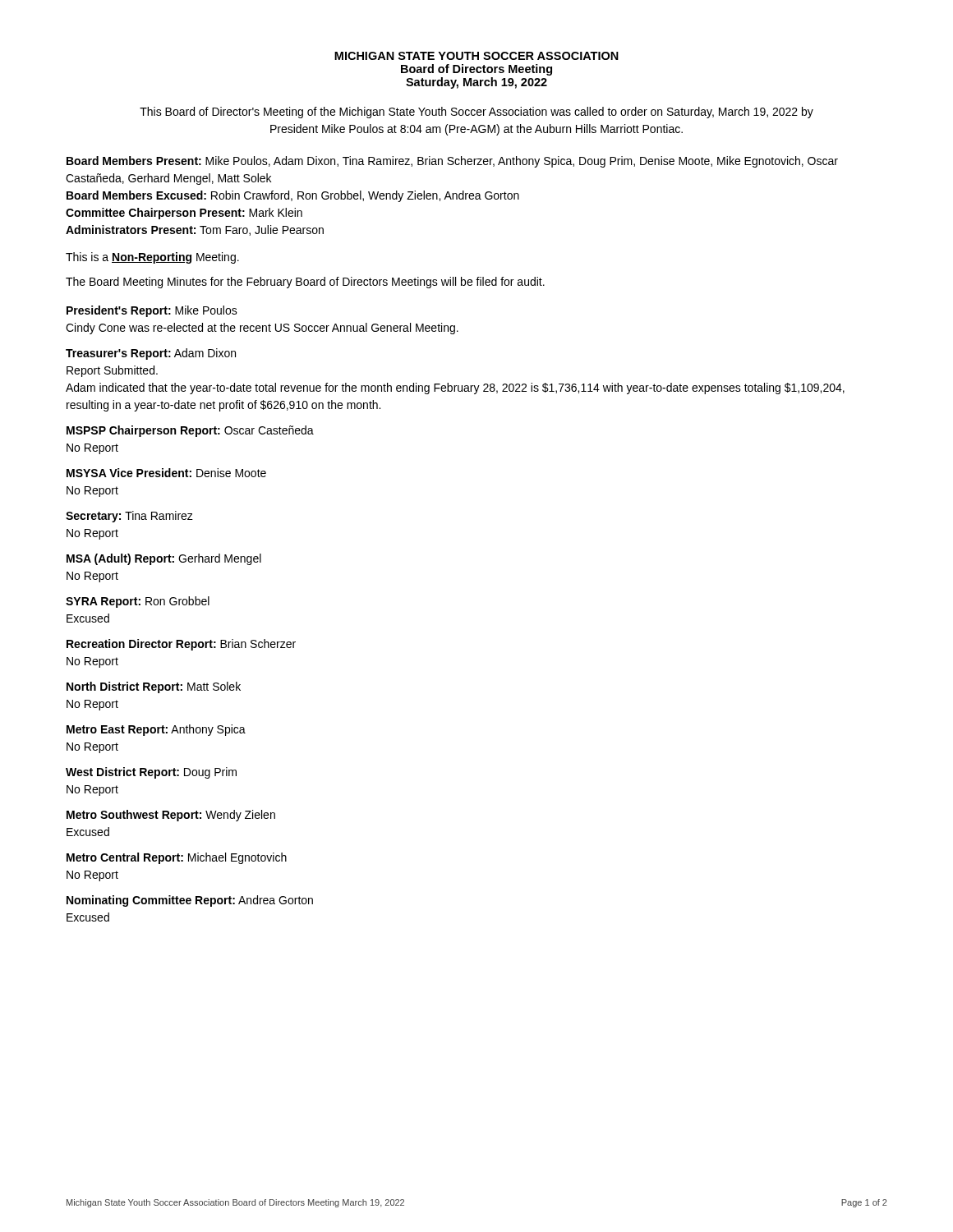Screen dimensions: 1232x953
Task: Select the text containing "SYRA Report: Ron Grobbel Excused"
Action: pos(138,602)
